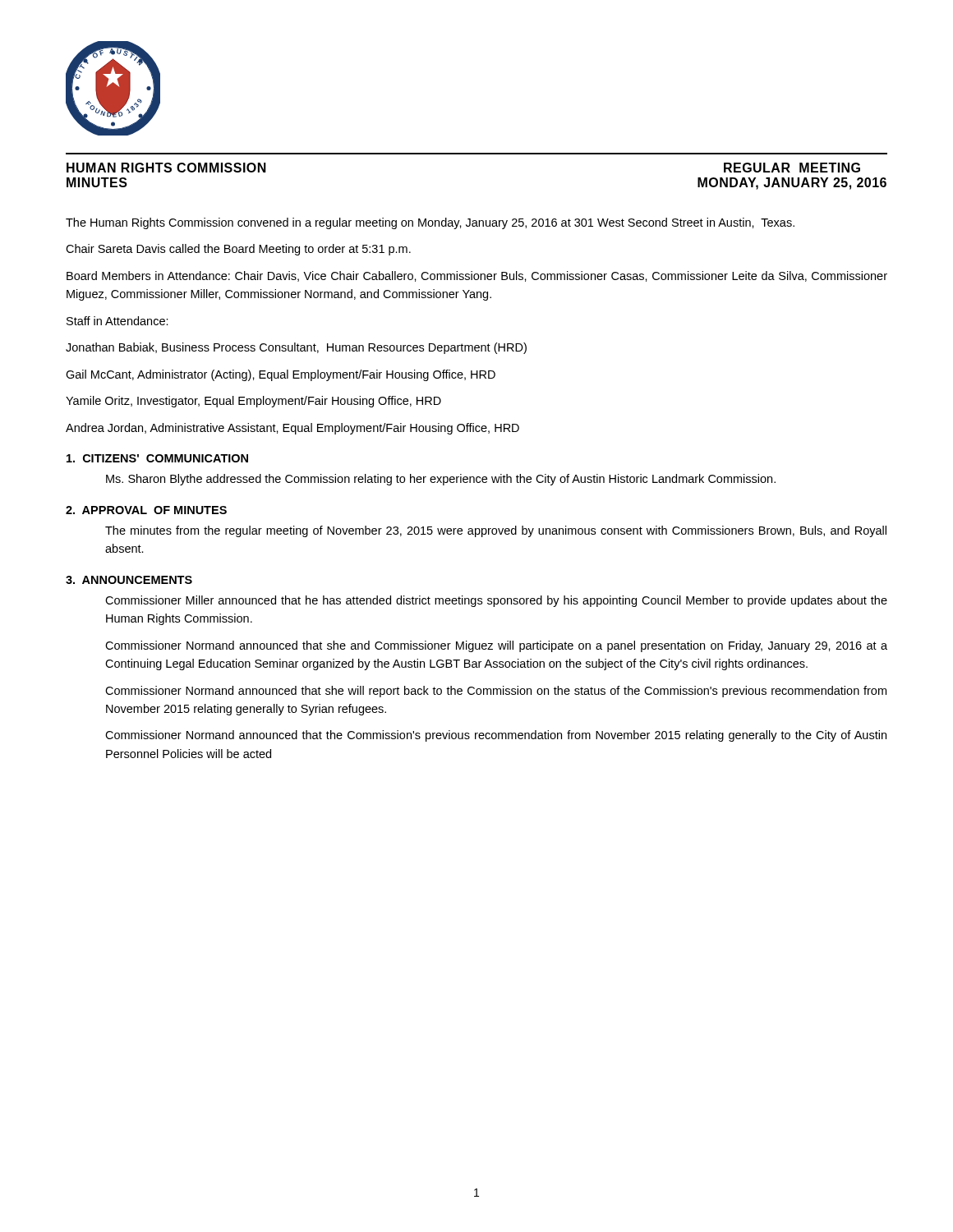
Task: Click on the text block that reads "Andrea Jordan, Administrative Assistant,"
Action: click(293, 428)
